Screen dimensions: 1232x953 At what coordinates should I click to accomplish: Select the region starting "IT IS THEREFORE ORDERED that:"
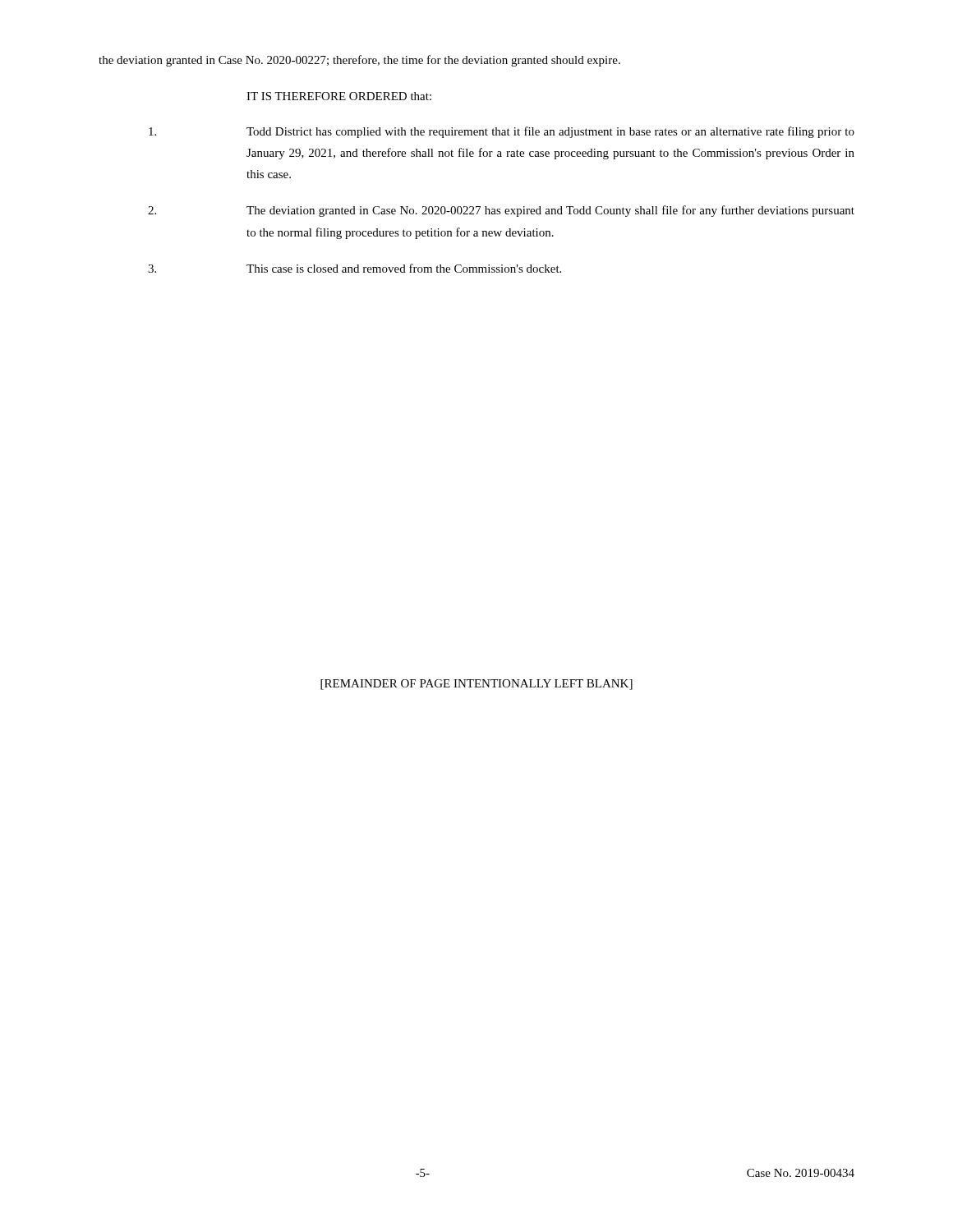339,96
